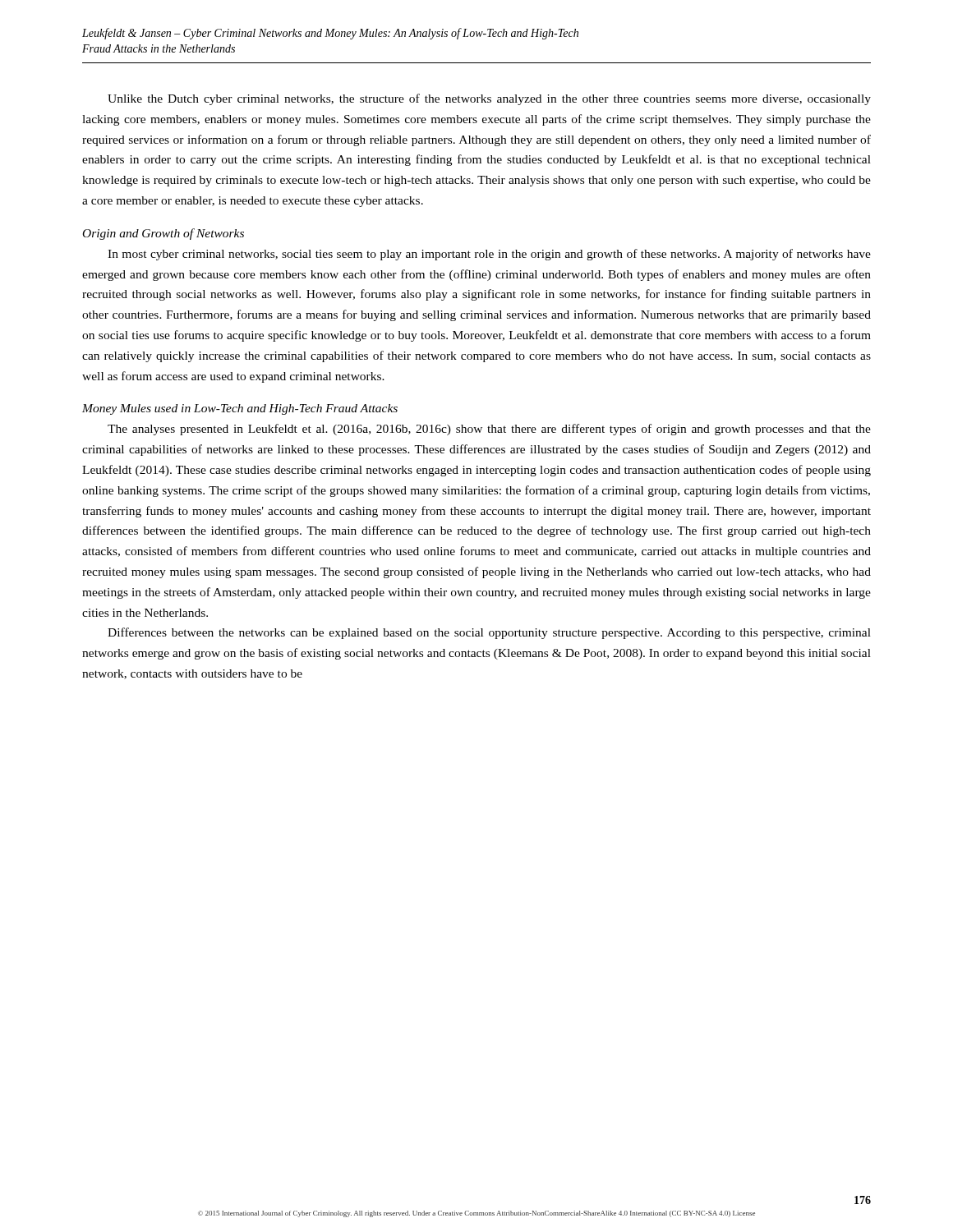Click on the region starting "In most cyber criminal networks,"
This screenshot has height=1232, width=953.
(476, 315)
